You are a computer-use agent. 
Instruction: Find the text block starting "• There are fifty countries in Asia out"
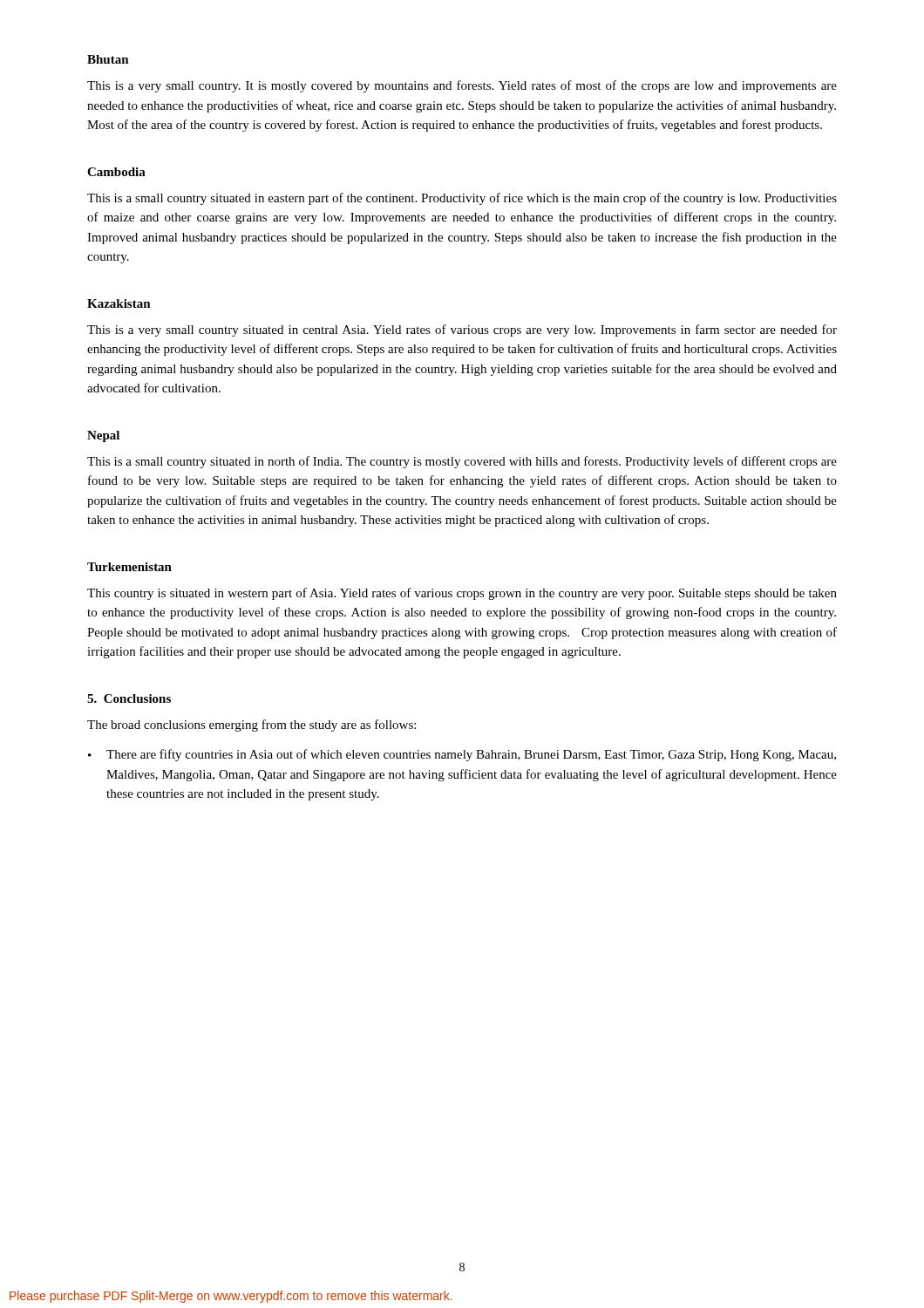462,774
